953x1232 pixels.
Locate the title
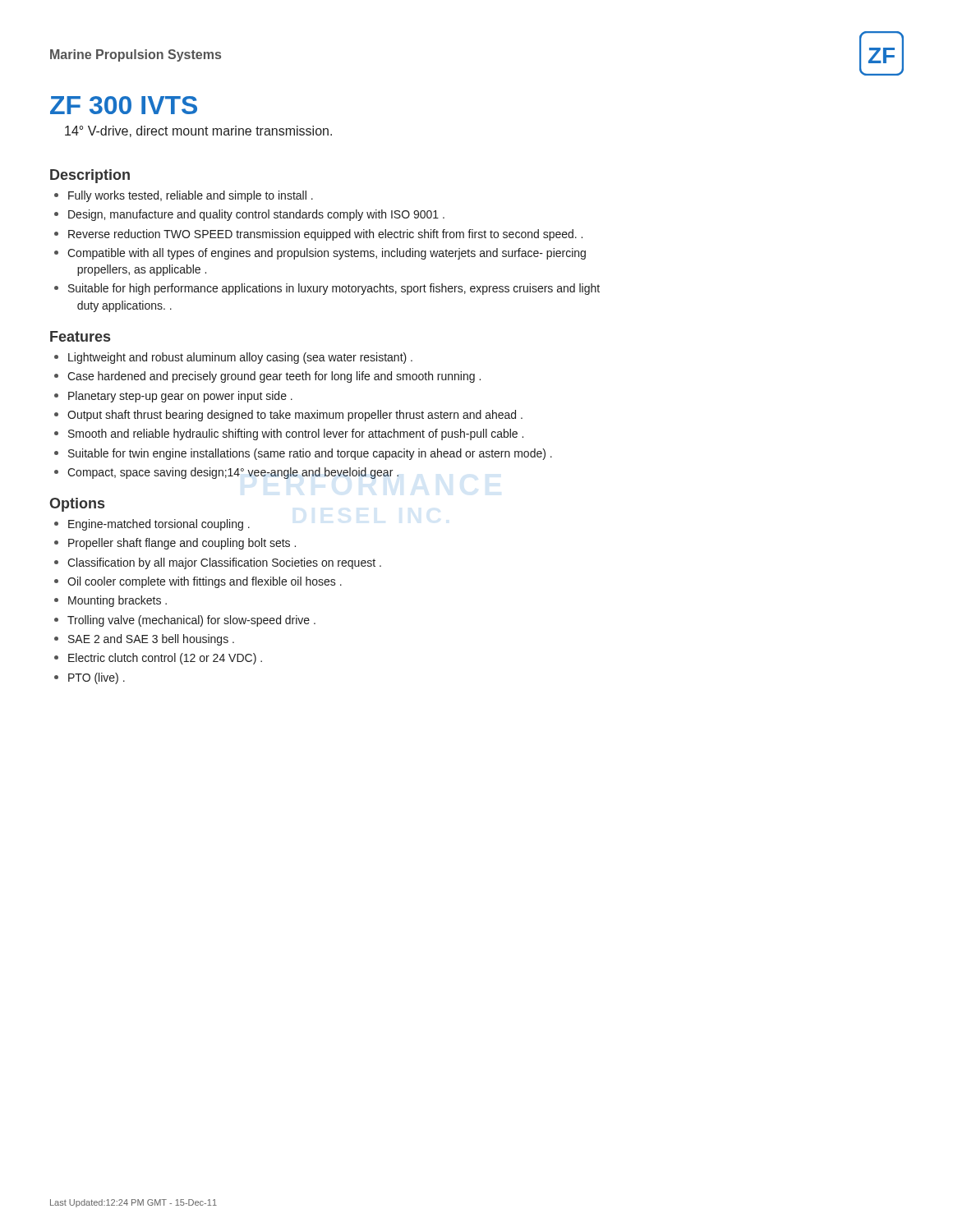click(x=124, y=105)
